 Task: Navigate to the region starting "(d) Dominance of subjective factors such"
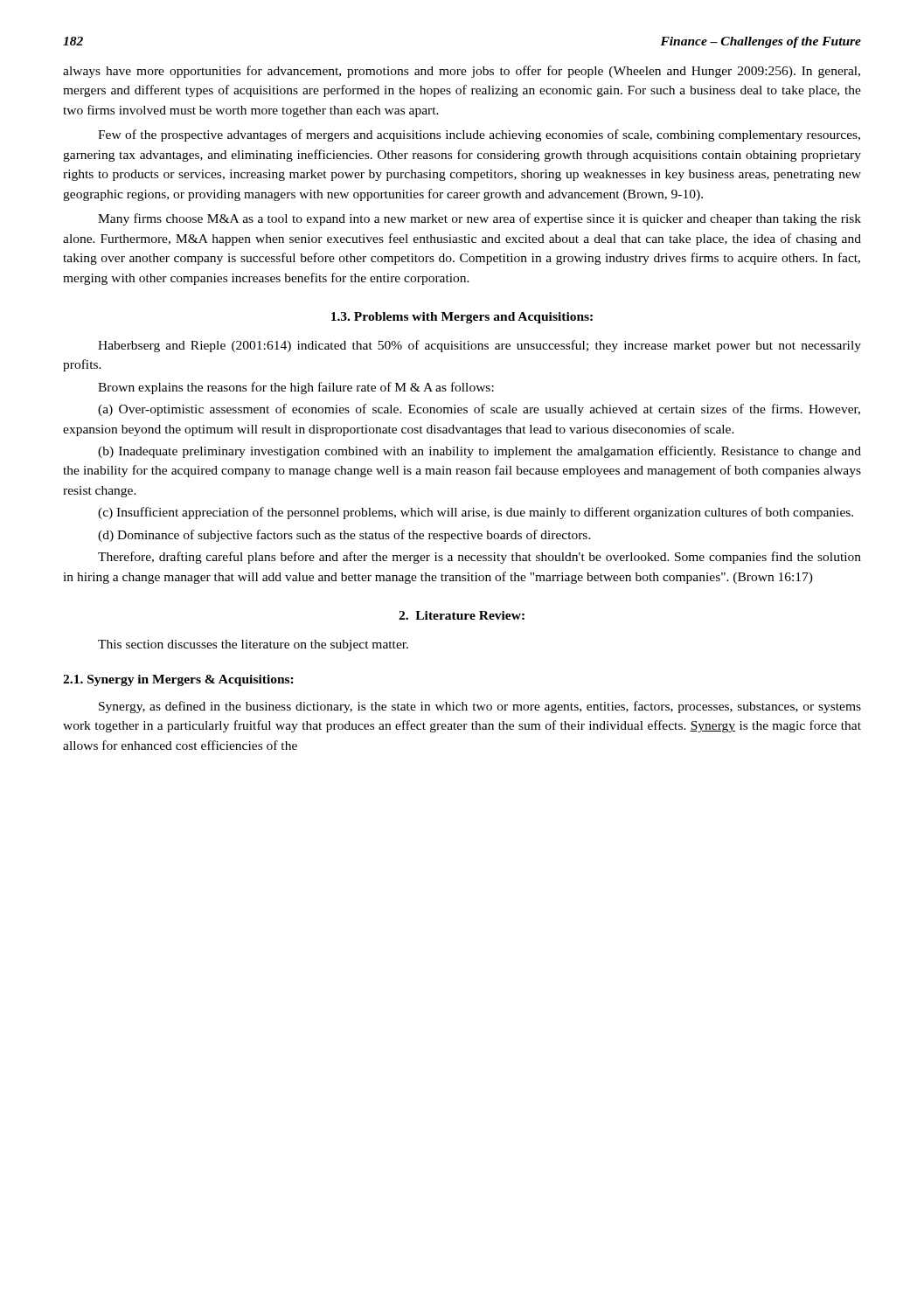click(x=462, y=535)
